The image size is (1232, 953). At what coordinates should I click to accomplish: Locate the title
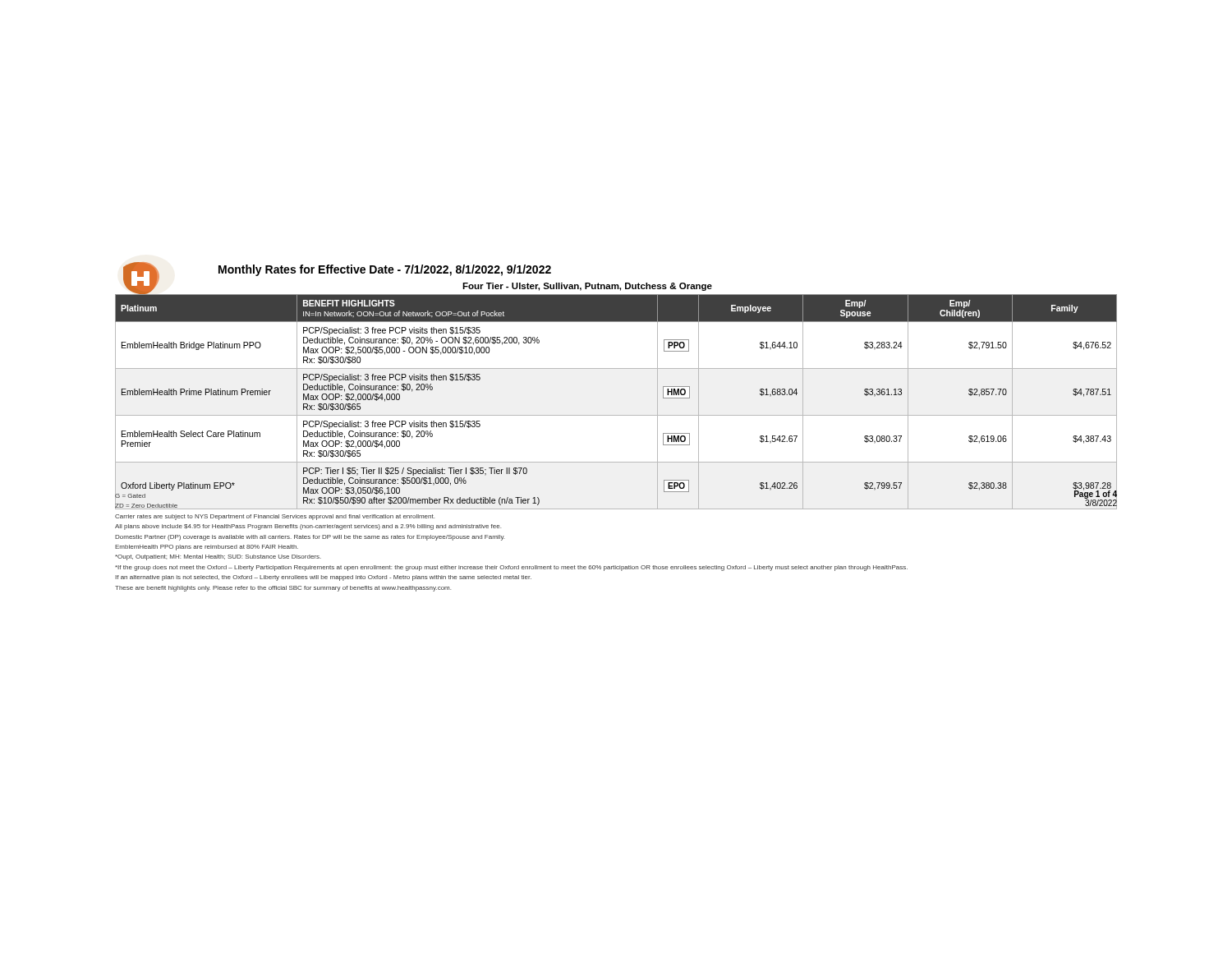click(587, 270)
